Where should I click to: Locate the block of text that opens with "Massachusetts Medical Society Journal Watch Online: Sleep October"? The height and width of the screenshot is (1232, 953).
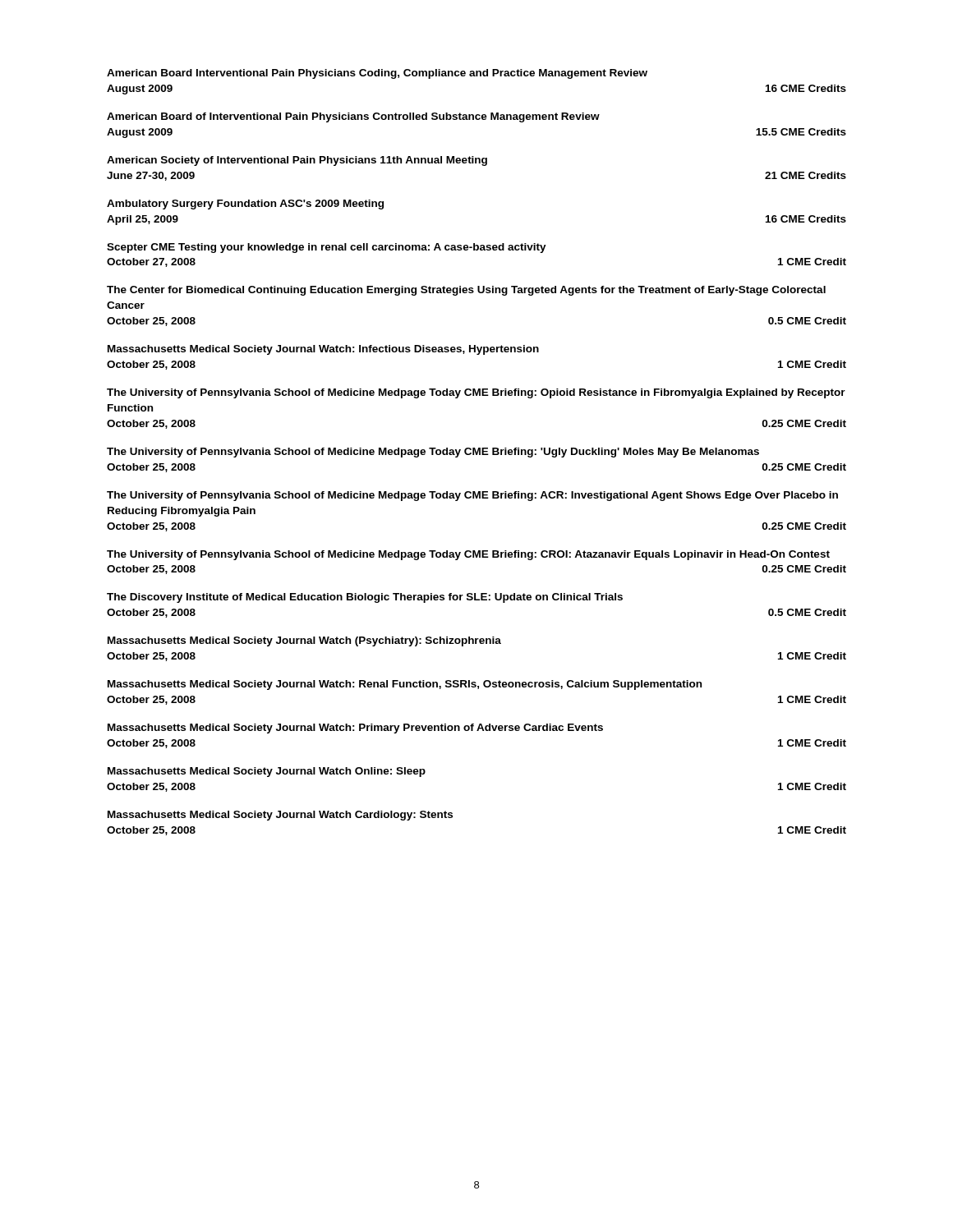click(x=267, y=772)
